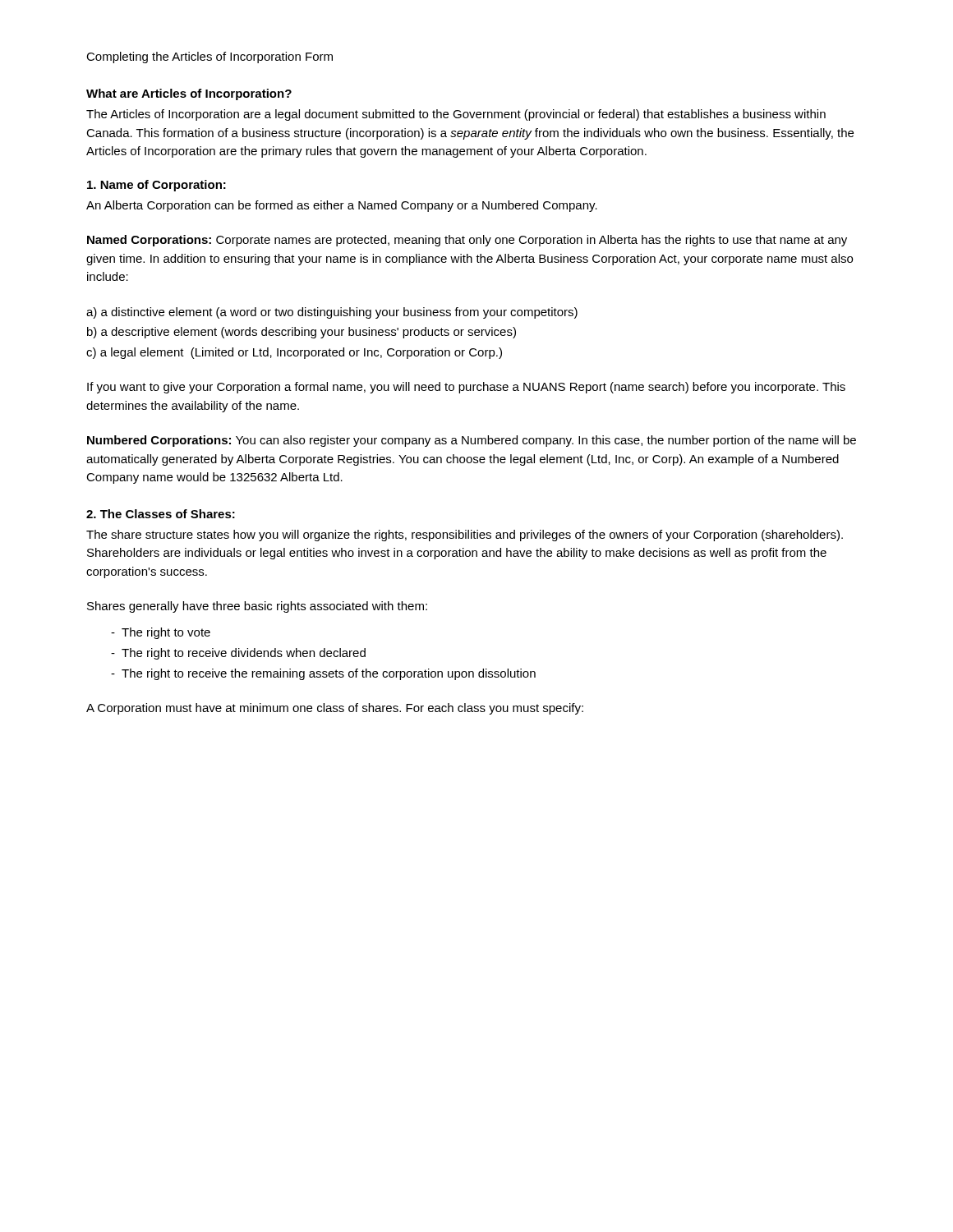Click on the region starting "What are Articles of Incorporation?"
953x1232 pixels.
(x=189, y=93)
